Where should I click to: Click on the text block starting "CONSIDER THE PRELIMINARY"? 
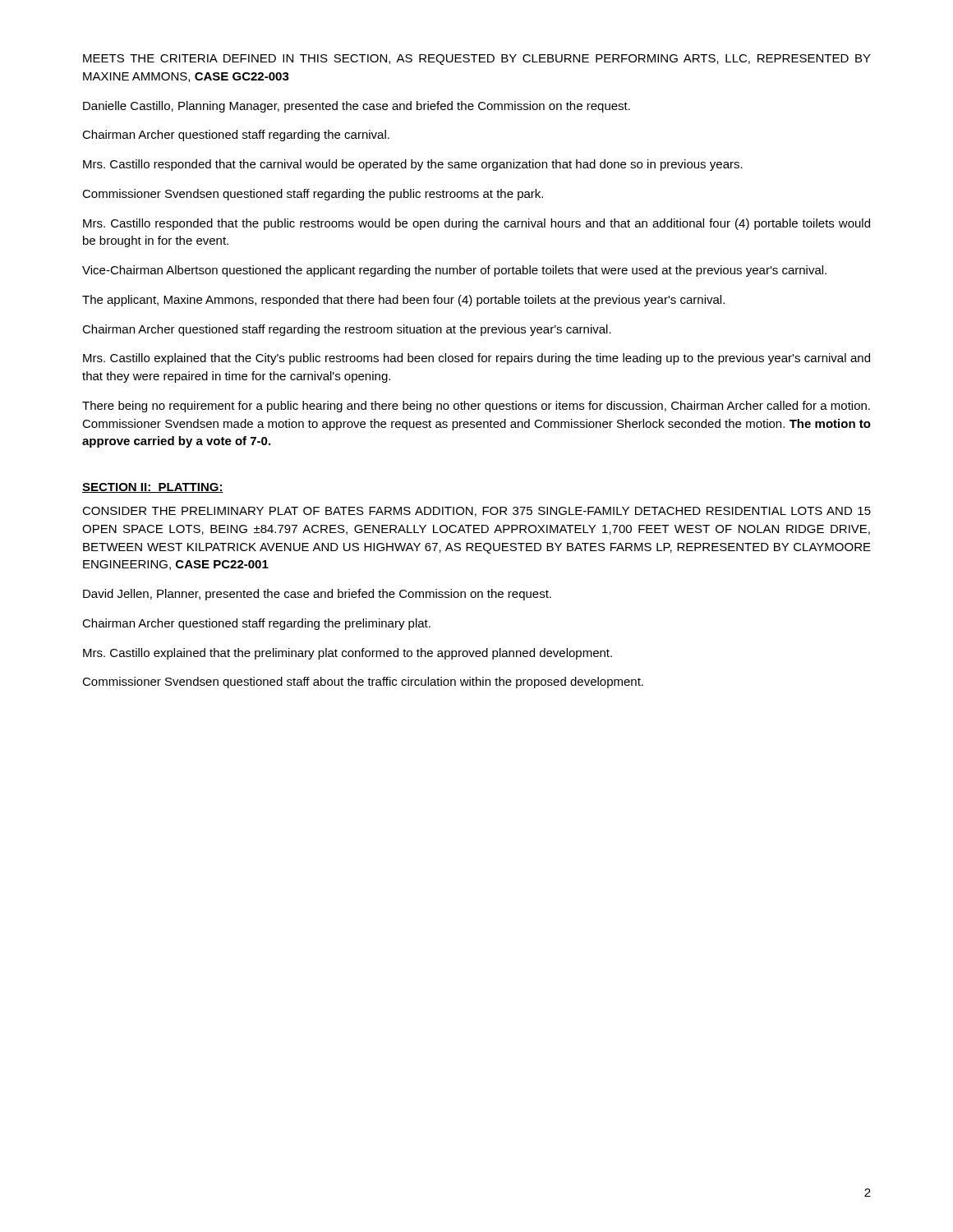476,537
